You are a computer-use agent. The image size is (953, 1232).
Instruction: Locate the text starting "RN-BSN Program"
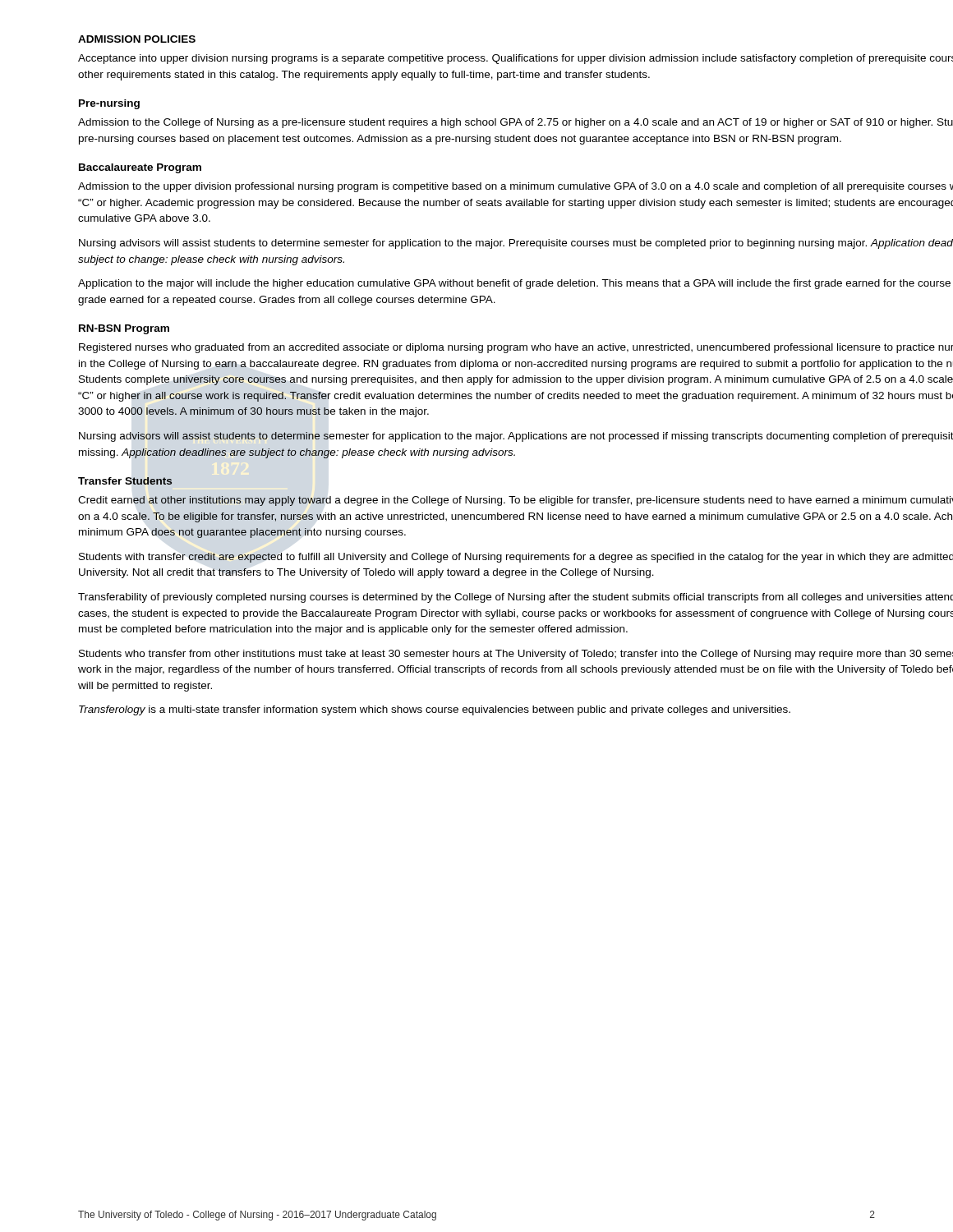click(x=124, y=328)
